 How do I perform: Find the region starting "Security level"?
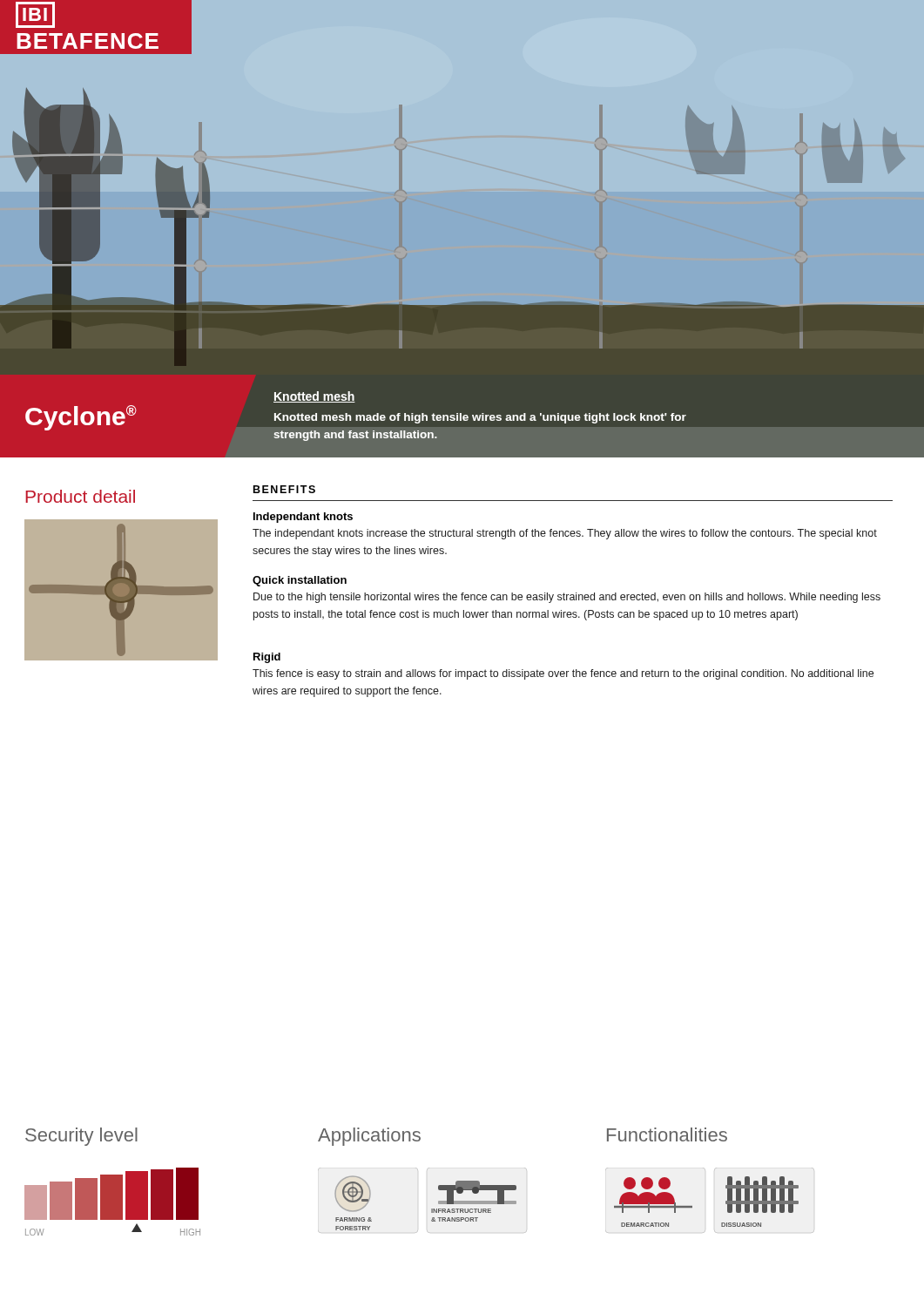(x=81, y=1135)
